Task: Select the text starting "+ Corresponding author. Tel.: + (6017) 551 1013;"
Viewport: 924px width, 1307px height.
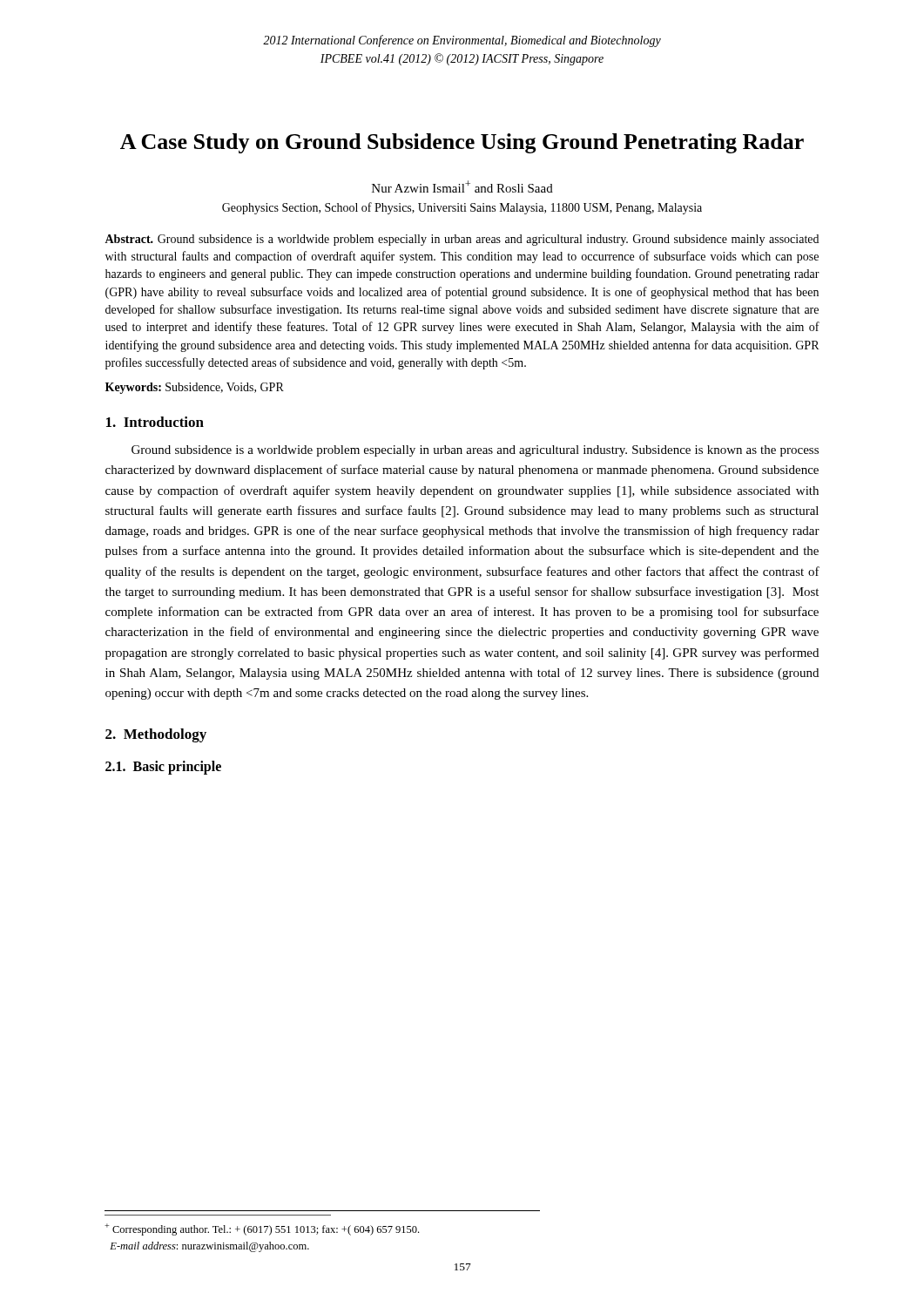Action: point(262,1234)
